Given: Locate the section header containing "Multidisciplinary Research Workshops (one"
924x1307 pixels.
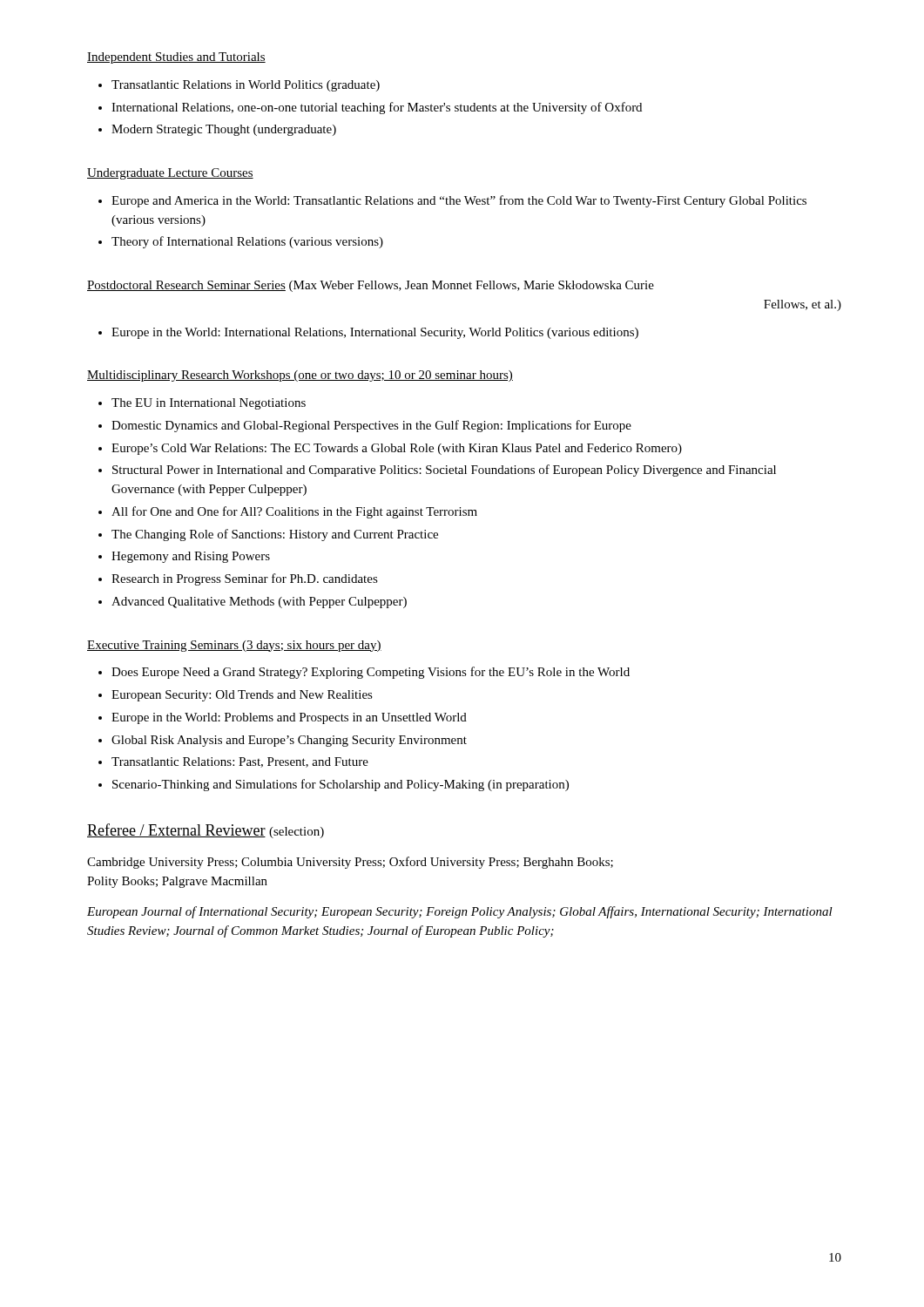Looking at the screenshot, I should (300, 375).
